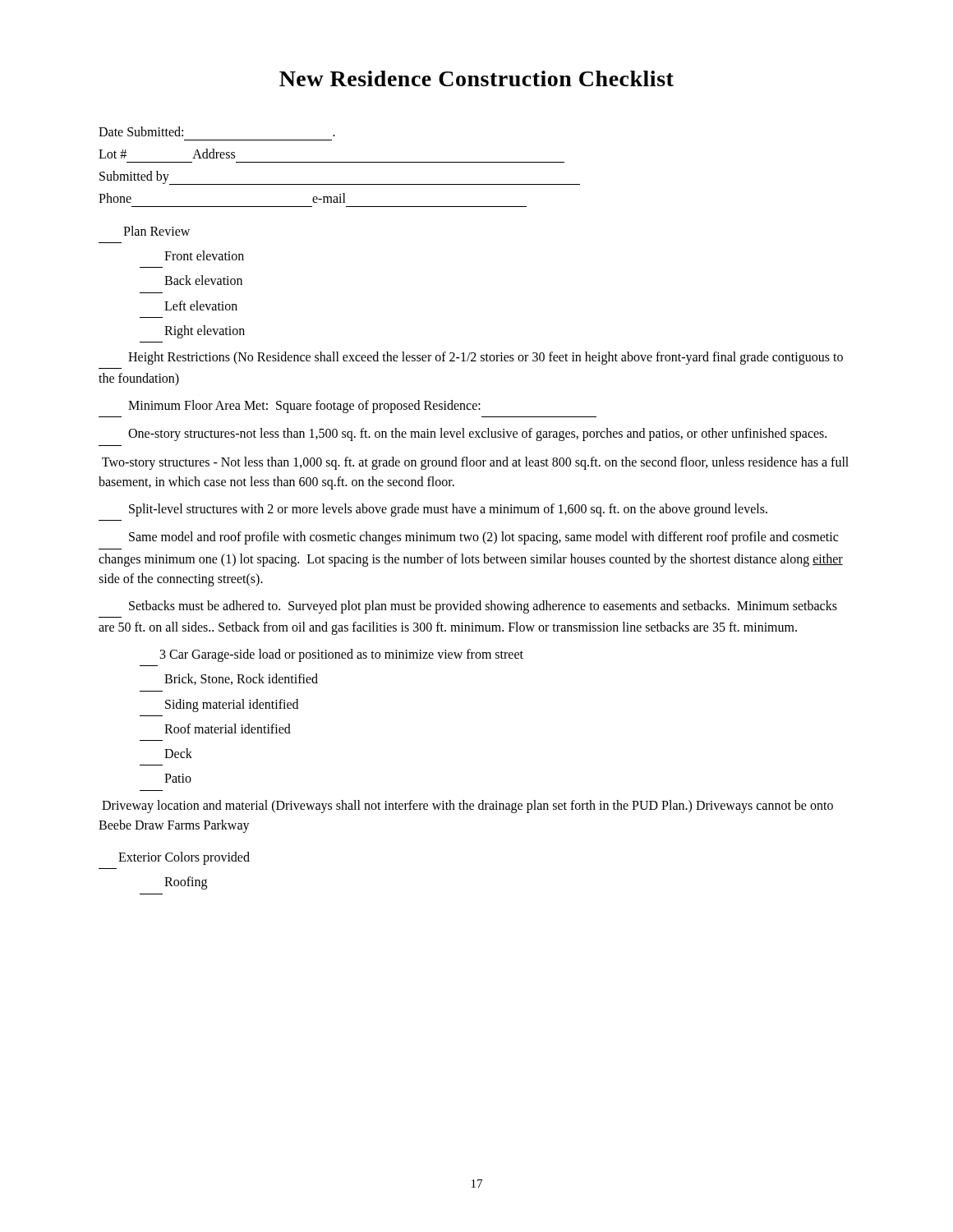Select the list item that says "Same model and"
The width and height of the screenshot is (953, 1232).
click(471, 557)
